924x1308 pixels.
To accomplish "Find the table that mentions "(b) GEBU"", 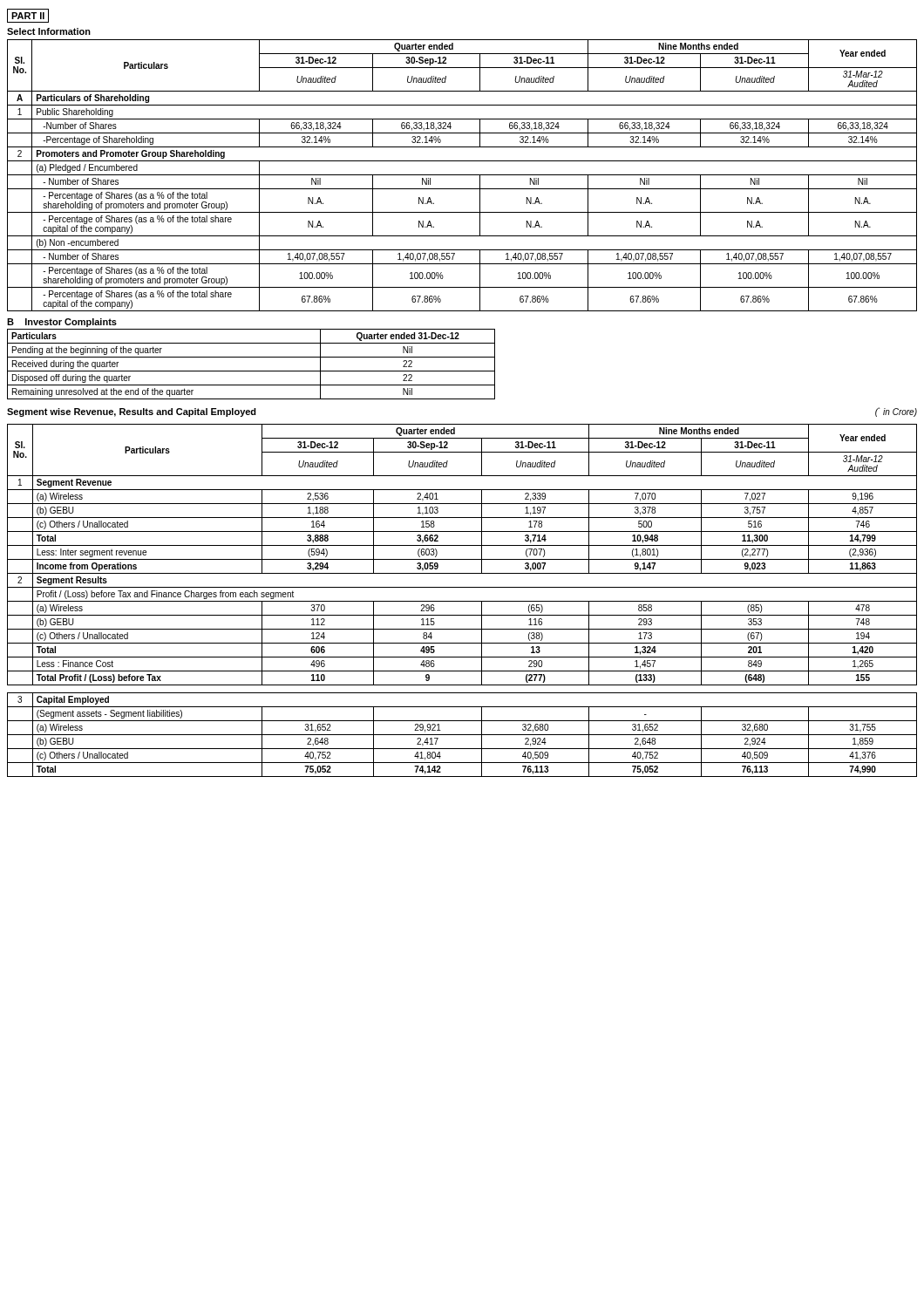I will click(462, 600).
